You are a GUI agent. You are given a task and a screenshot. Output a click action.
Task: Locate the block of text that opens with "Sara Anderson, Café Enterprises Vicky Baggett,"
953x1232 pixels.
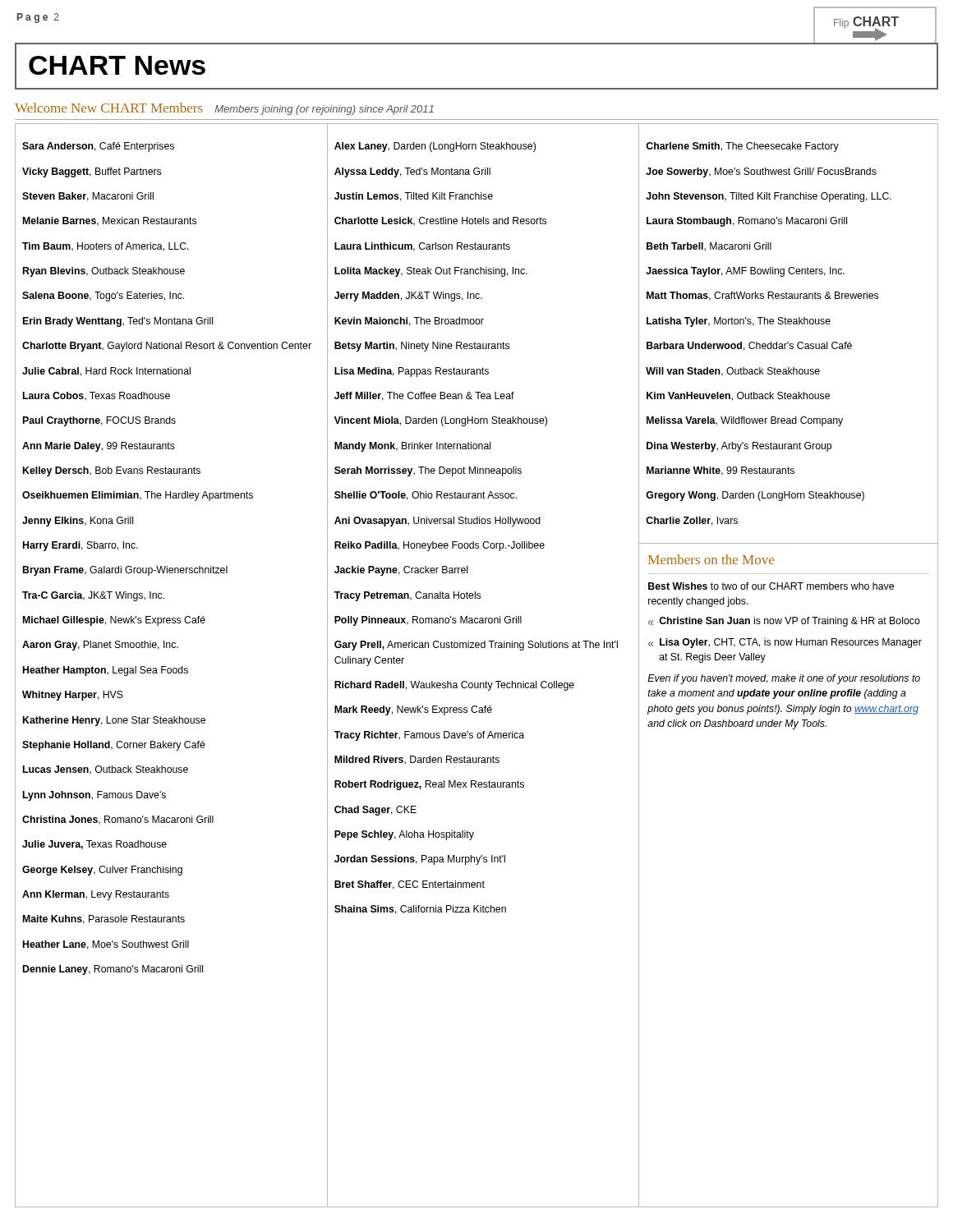pos(171,558)
